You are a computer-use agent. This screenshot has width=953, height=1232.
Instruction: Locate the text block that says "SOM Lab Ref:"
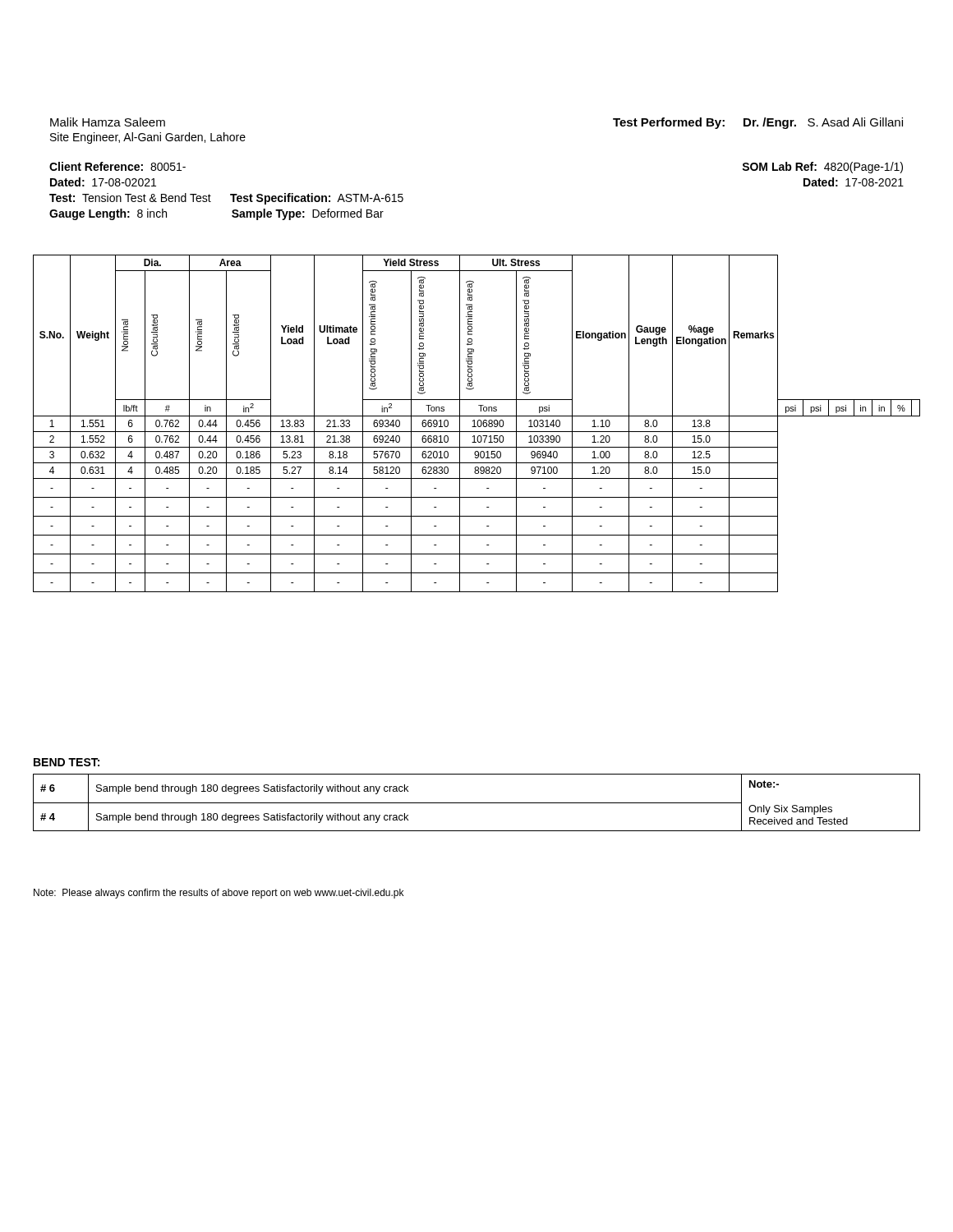tap(823, 167)
